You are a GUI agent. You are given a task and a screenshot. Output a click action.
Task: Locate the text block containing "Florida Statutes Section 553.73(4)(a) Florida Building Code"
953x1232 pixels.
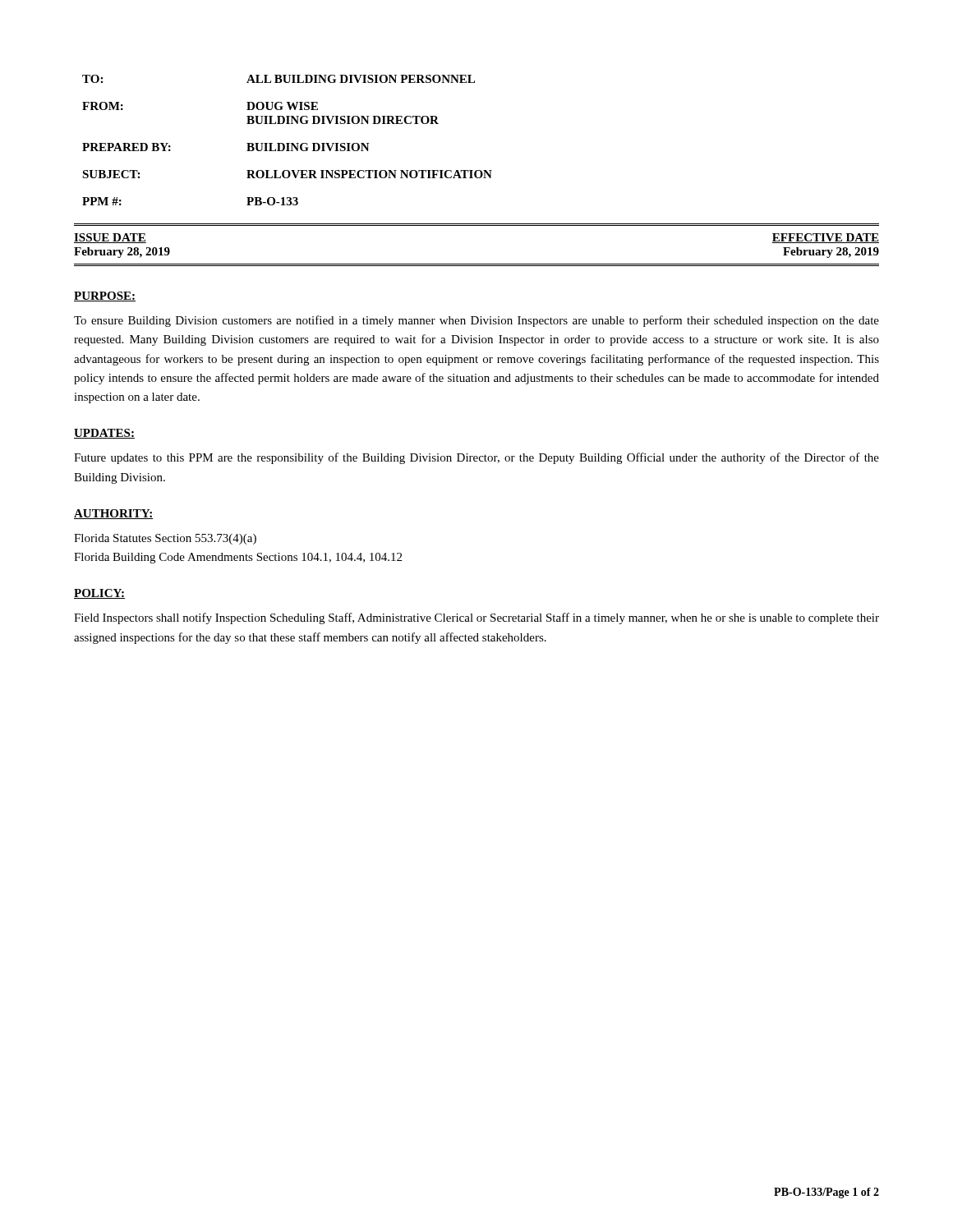tap(238, 547)
